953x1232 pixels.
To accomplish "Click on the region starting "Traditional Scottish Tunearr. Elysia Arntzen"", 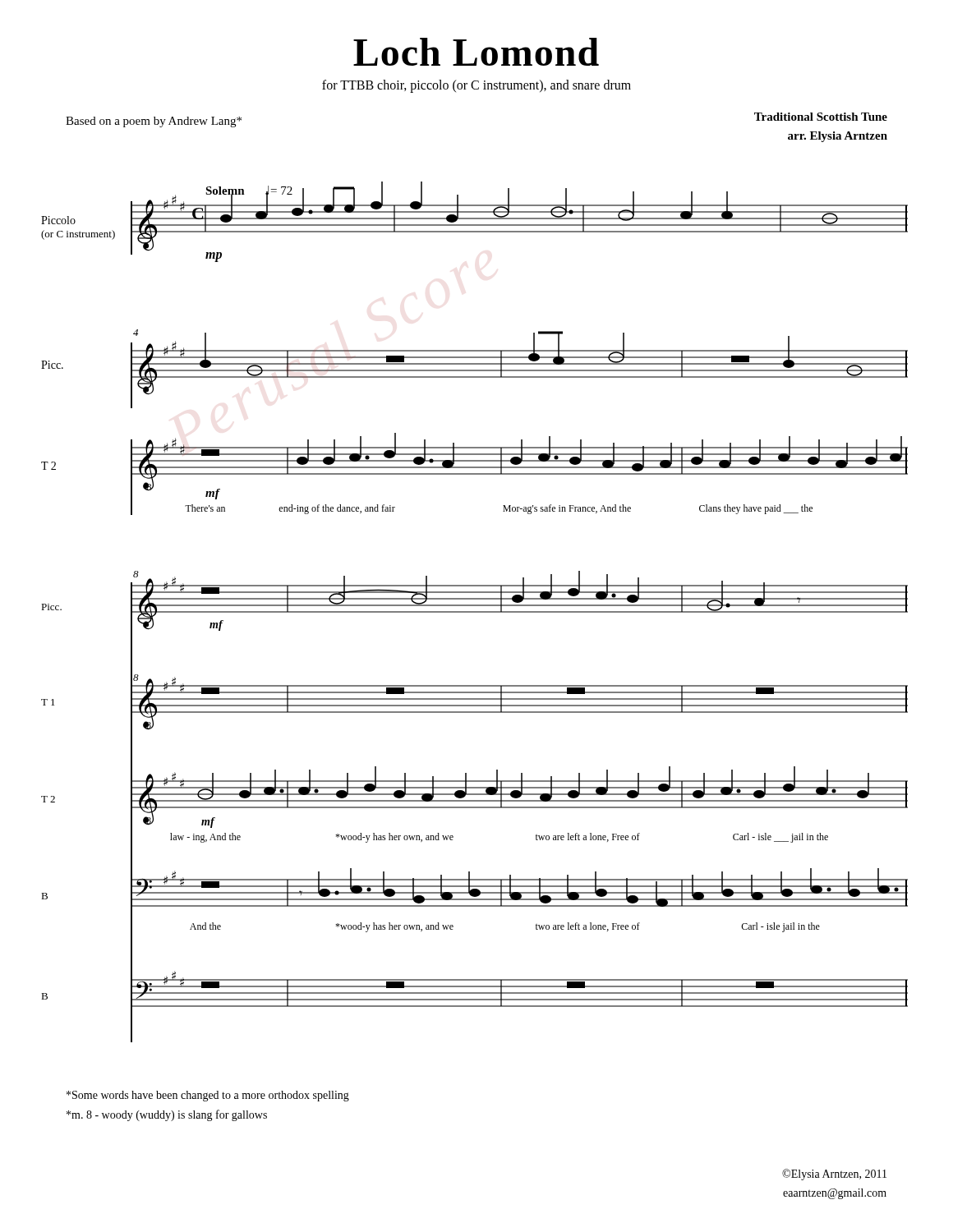I will point(821,126).
